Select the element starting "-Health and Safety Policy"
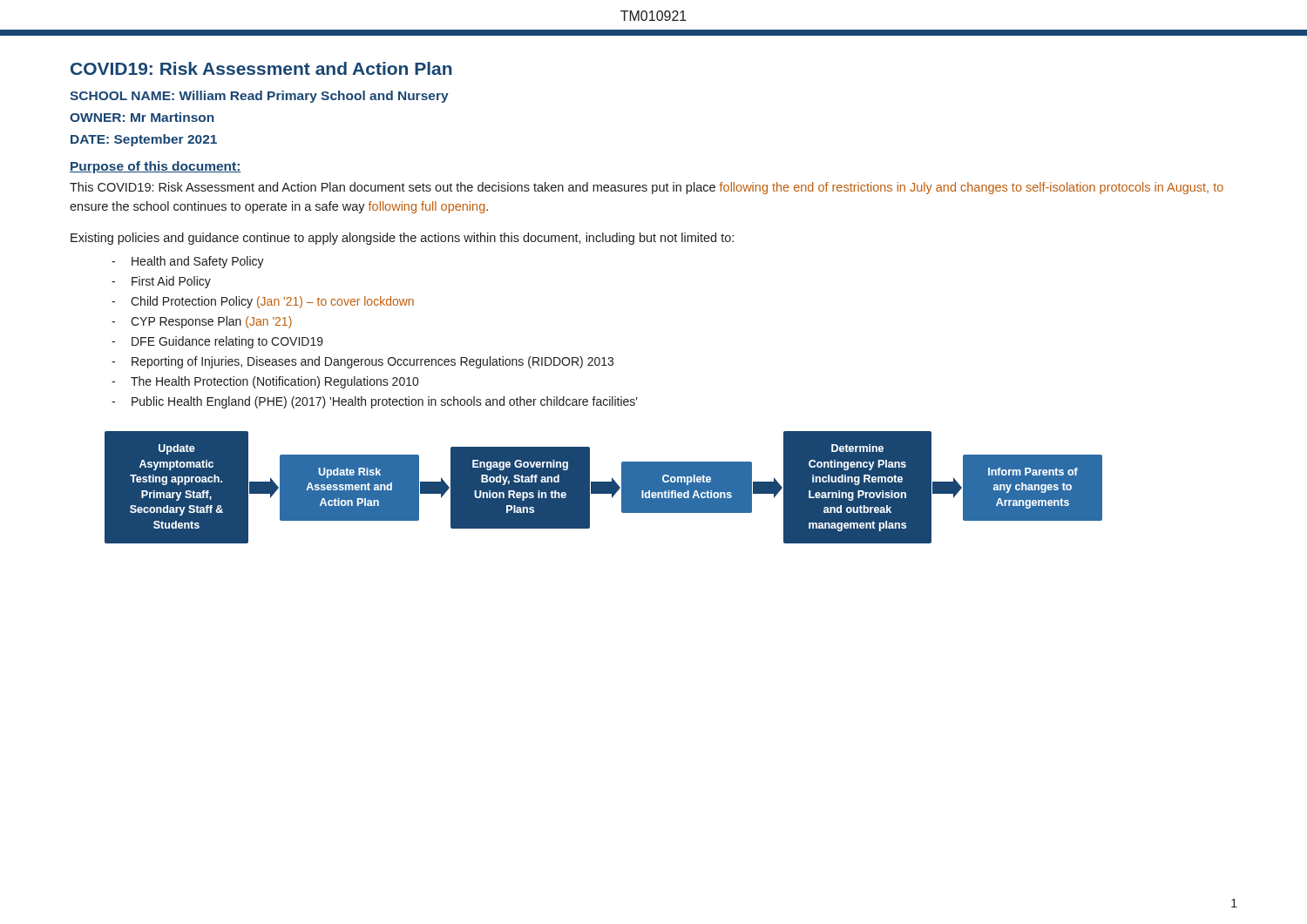 pos(188,261)
